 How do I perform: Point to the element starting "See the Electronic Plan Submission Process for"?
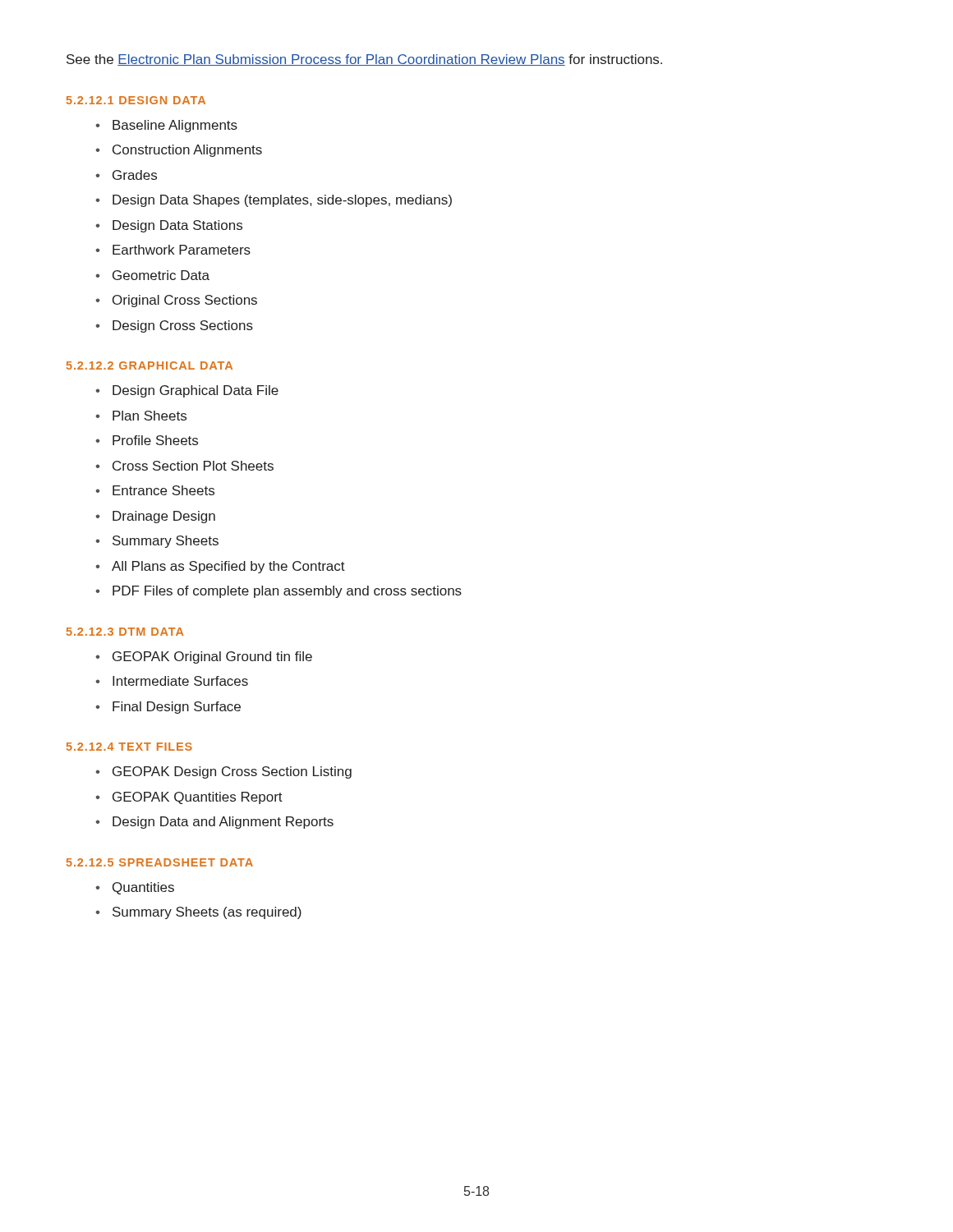click(x=365, y=60)
